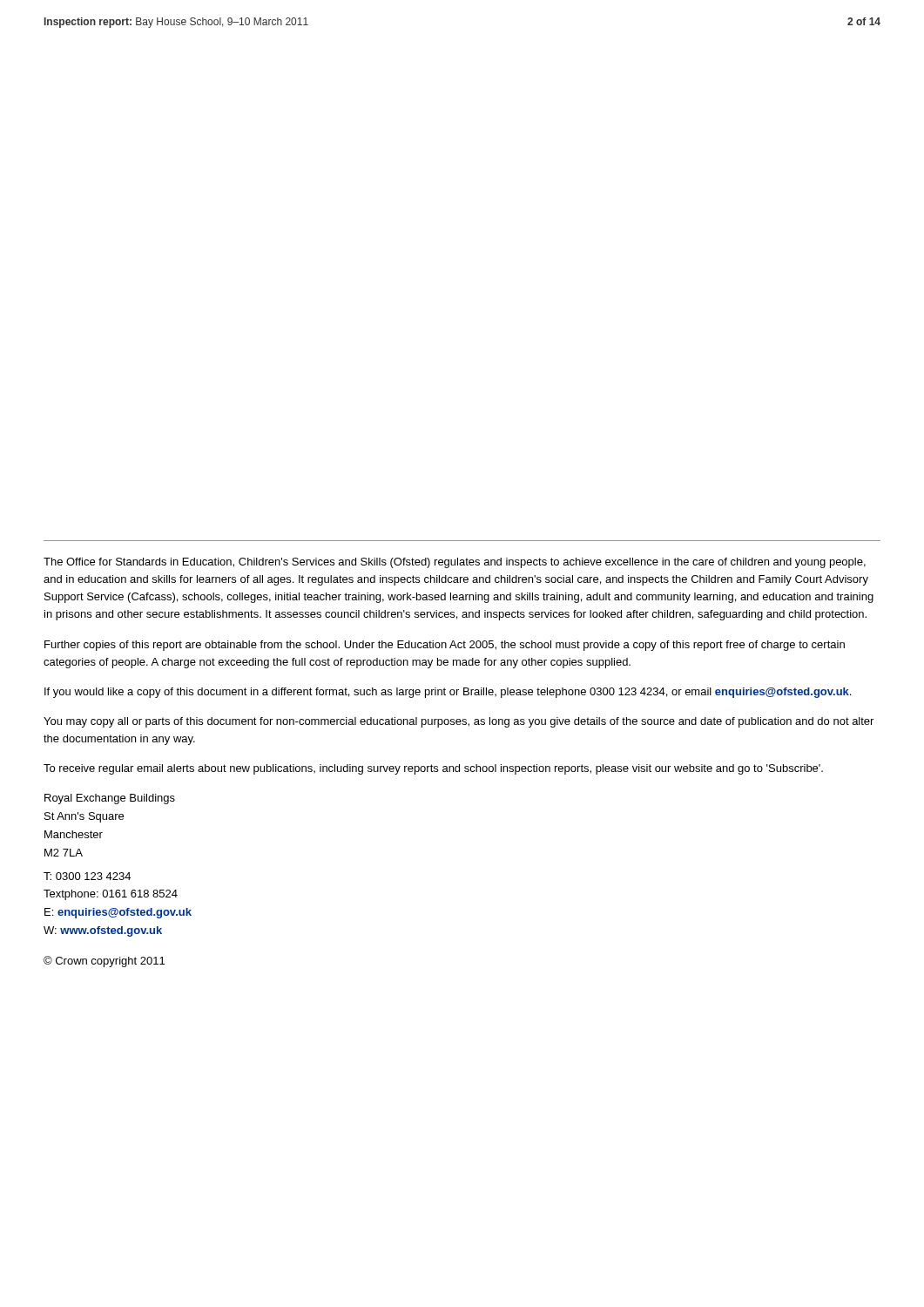924x1307 pixels.
Task: Select the text block that says "You may copy all or parts of"
Action: [462, 730]
